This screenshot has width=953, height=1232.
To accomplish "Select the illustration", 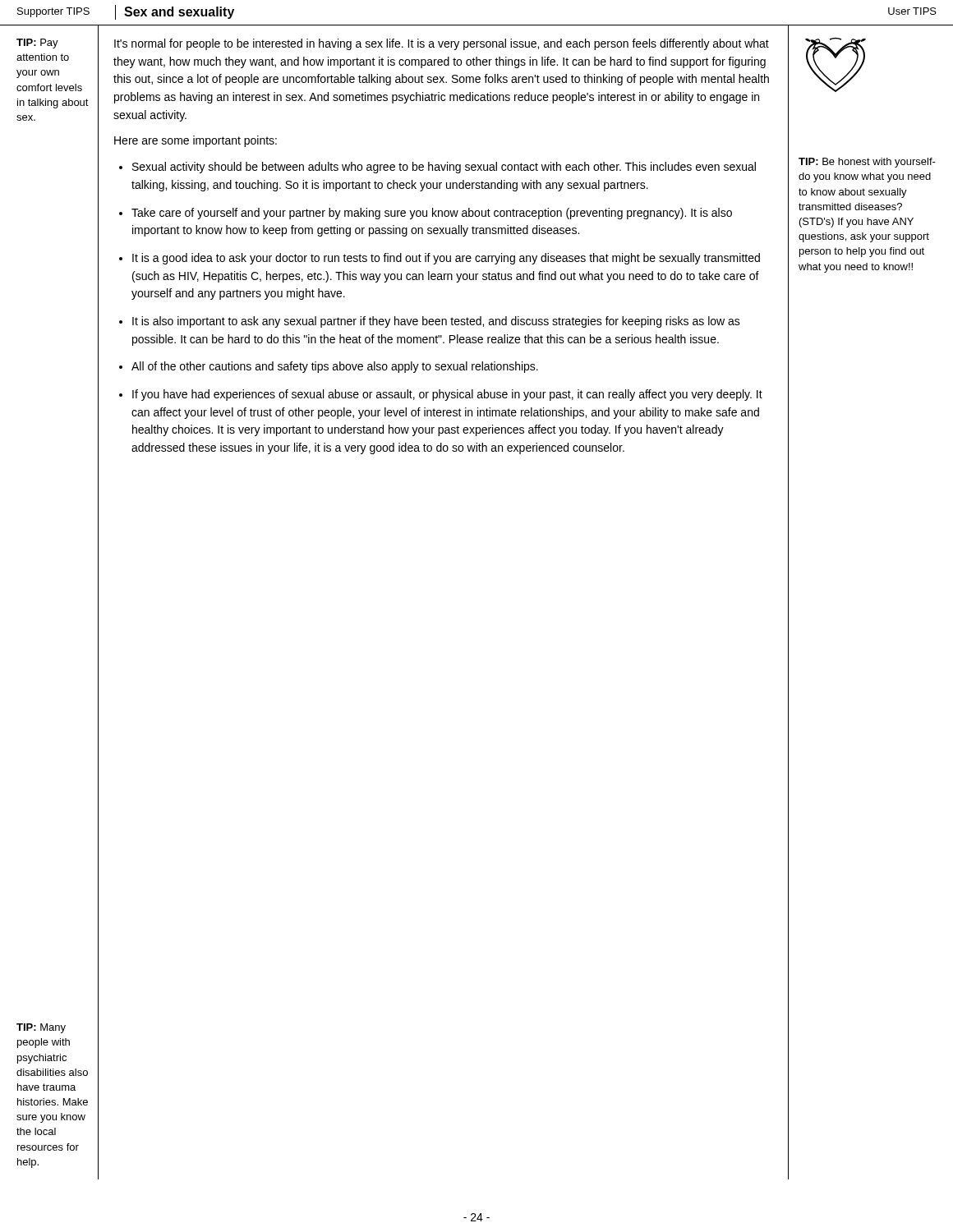I will point(835,70).
